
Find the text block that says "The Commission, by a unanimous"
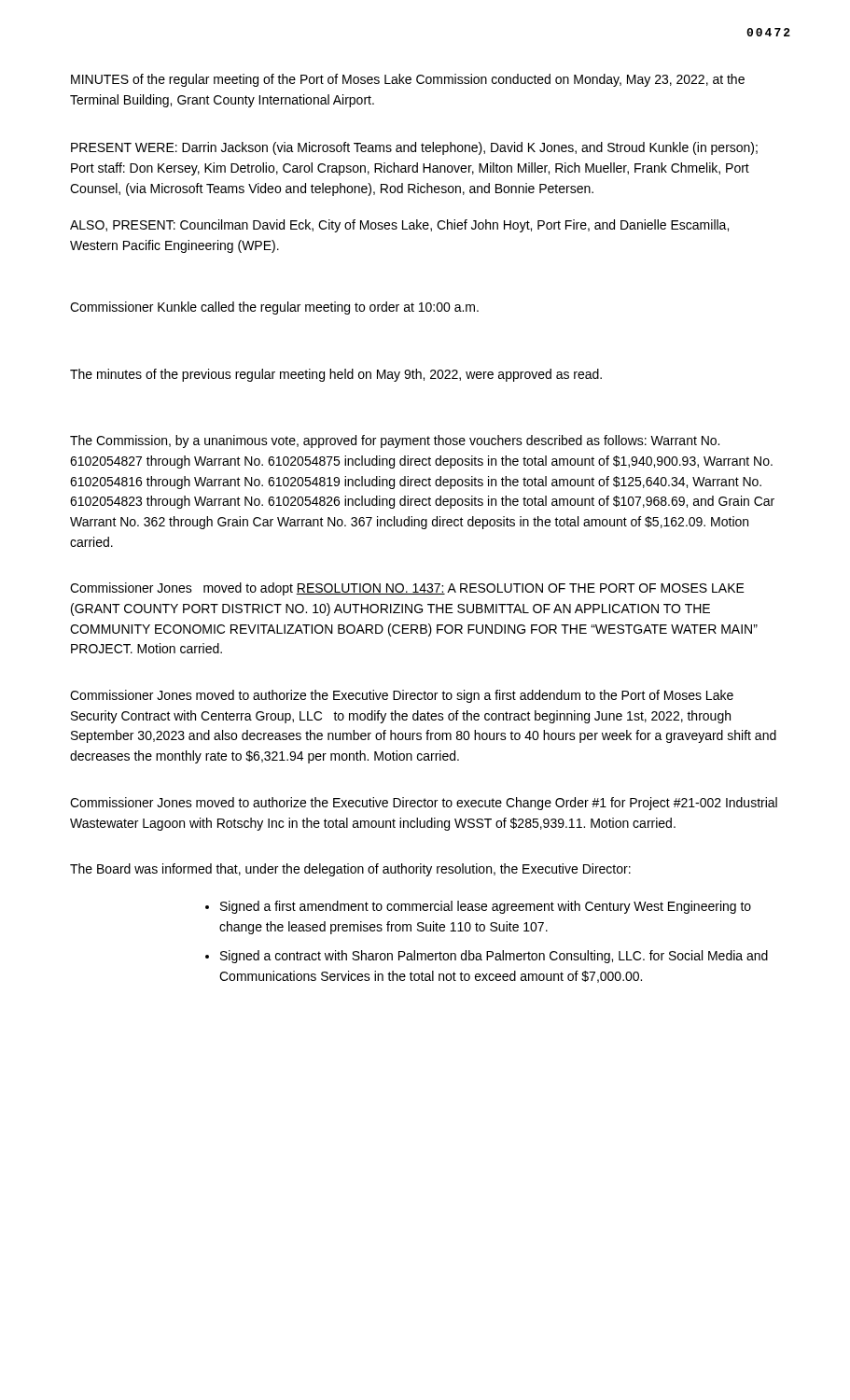click(x=422, y=491)
